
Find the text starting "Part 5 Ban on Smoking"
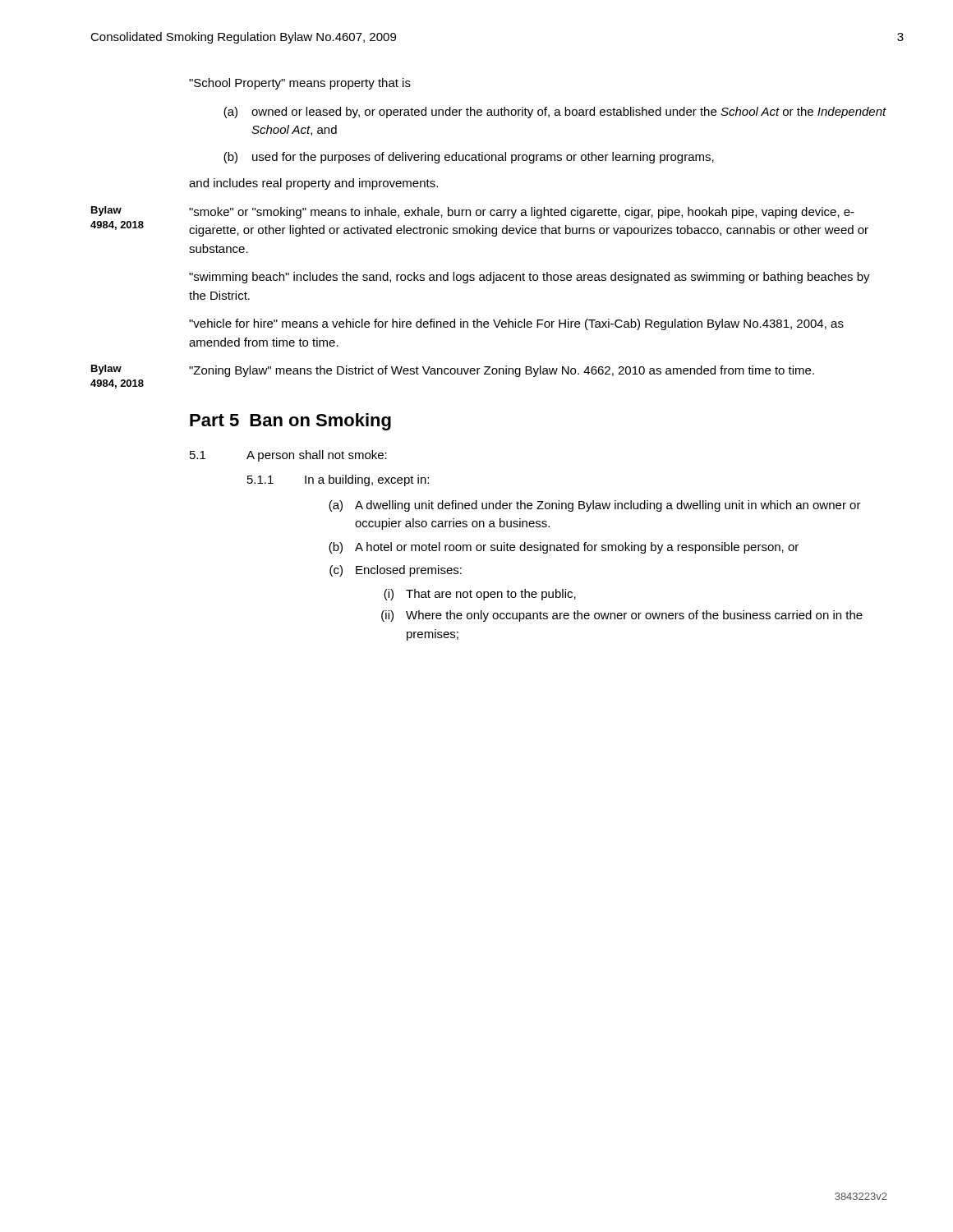pos(290,422)
